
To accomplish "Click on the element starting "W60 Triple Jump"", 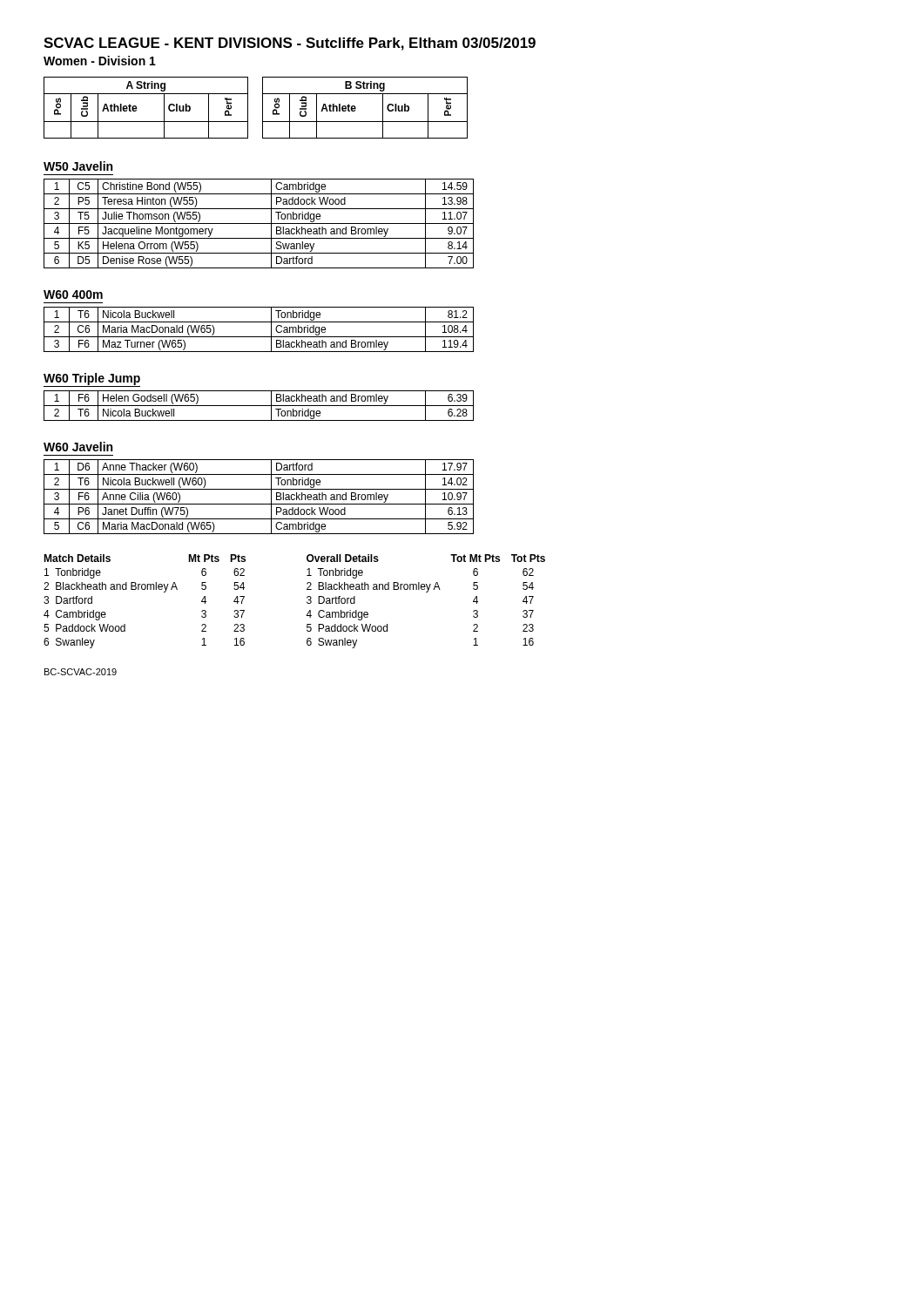I will pos(92,379).
